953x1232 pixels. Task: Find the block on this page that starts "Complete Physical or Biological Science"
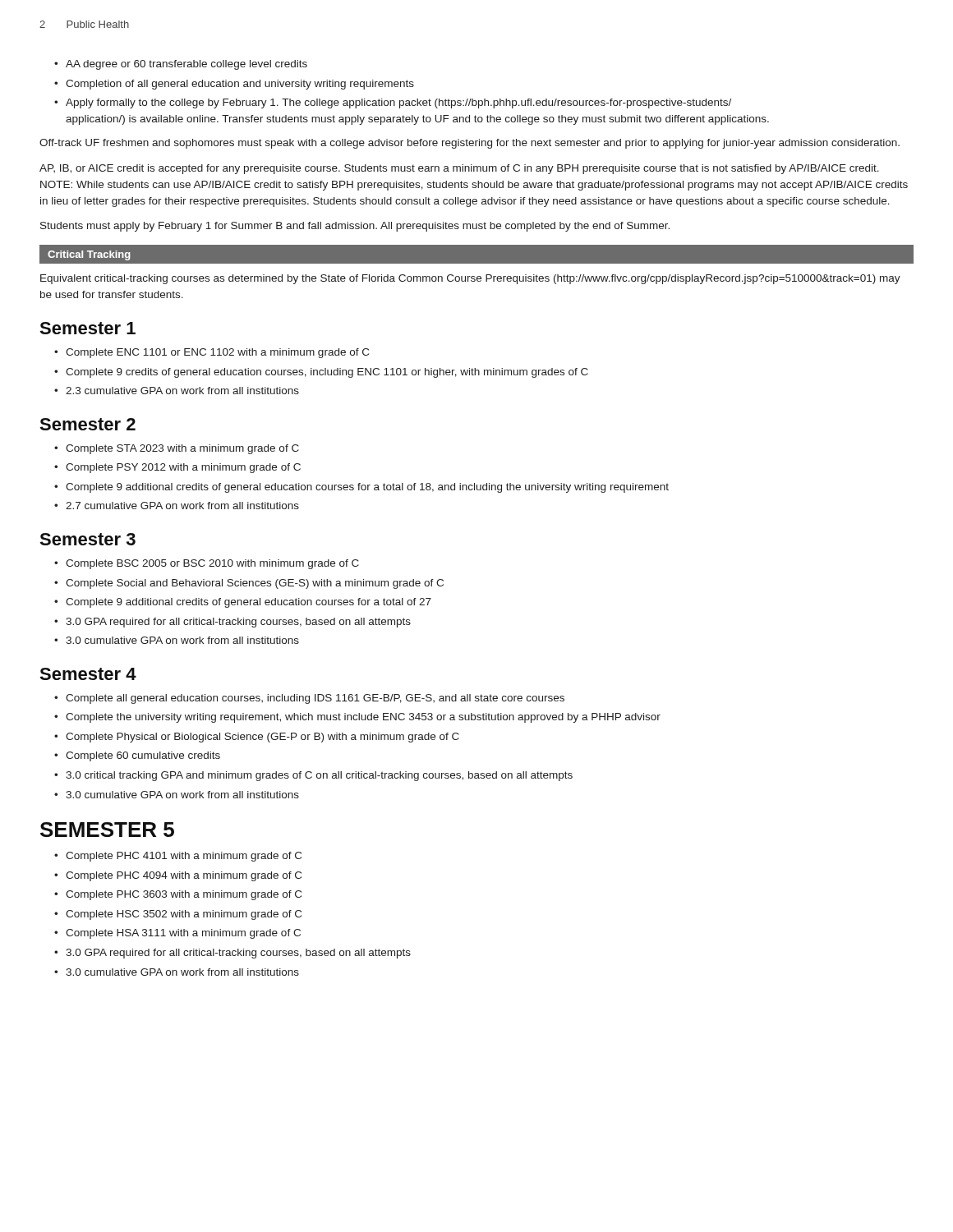coord(257,738)
